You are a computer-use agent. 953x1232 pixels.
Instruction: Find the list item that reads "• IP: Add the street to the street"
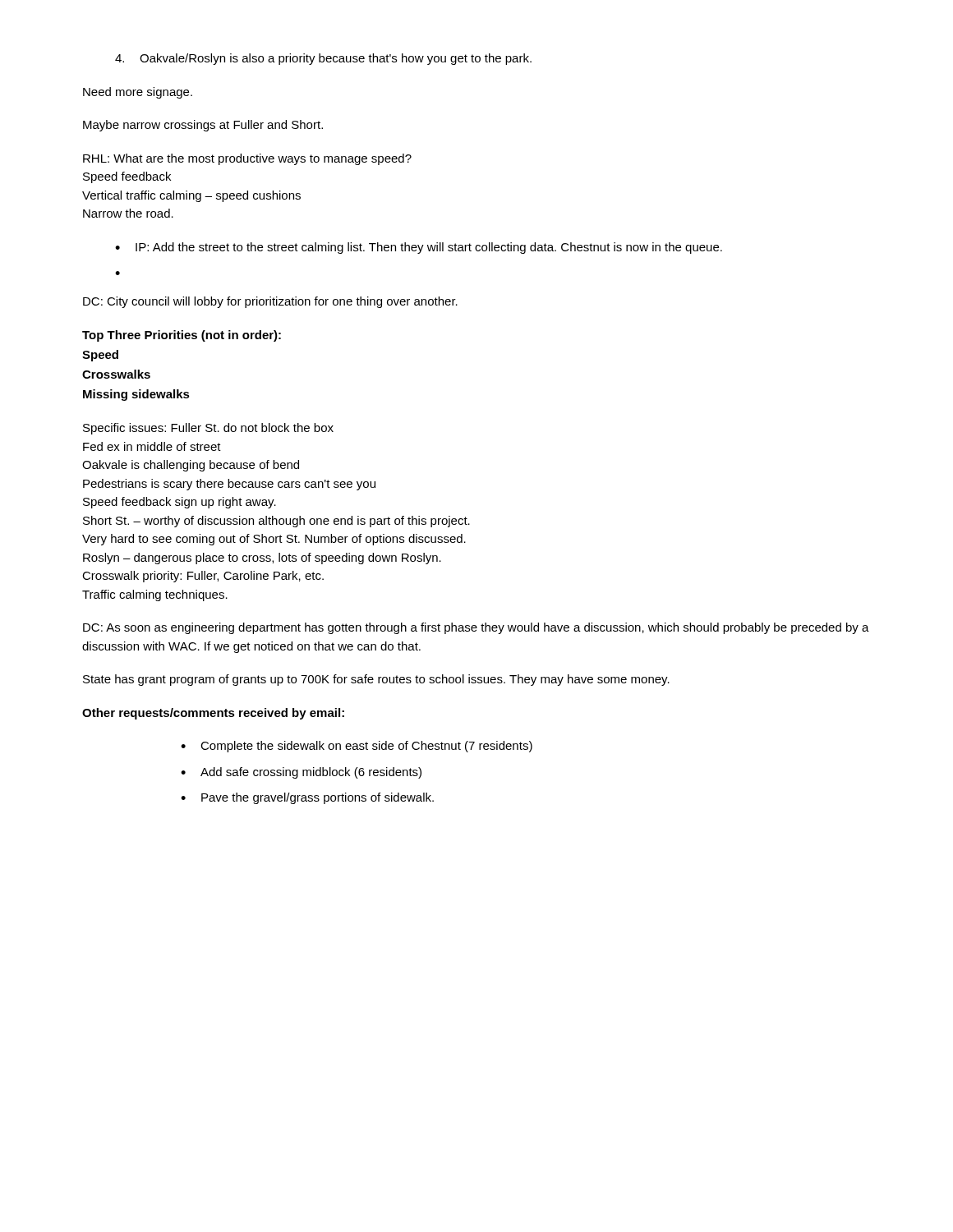coord(493,248)
